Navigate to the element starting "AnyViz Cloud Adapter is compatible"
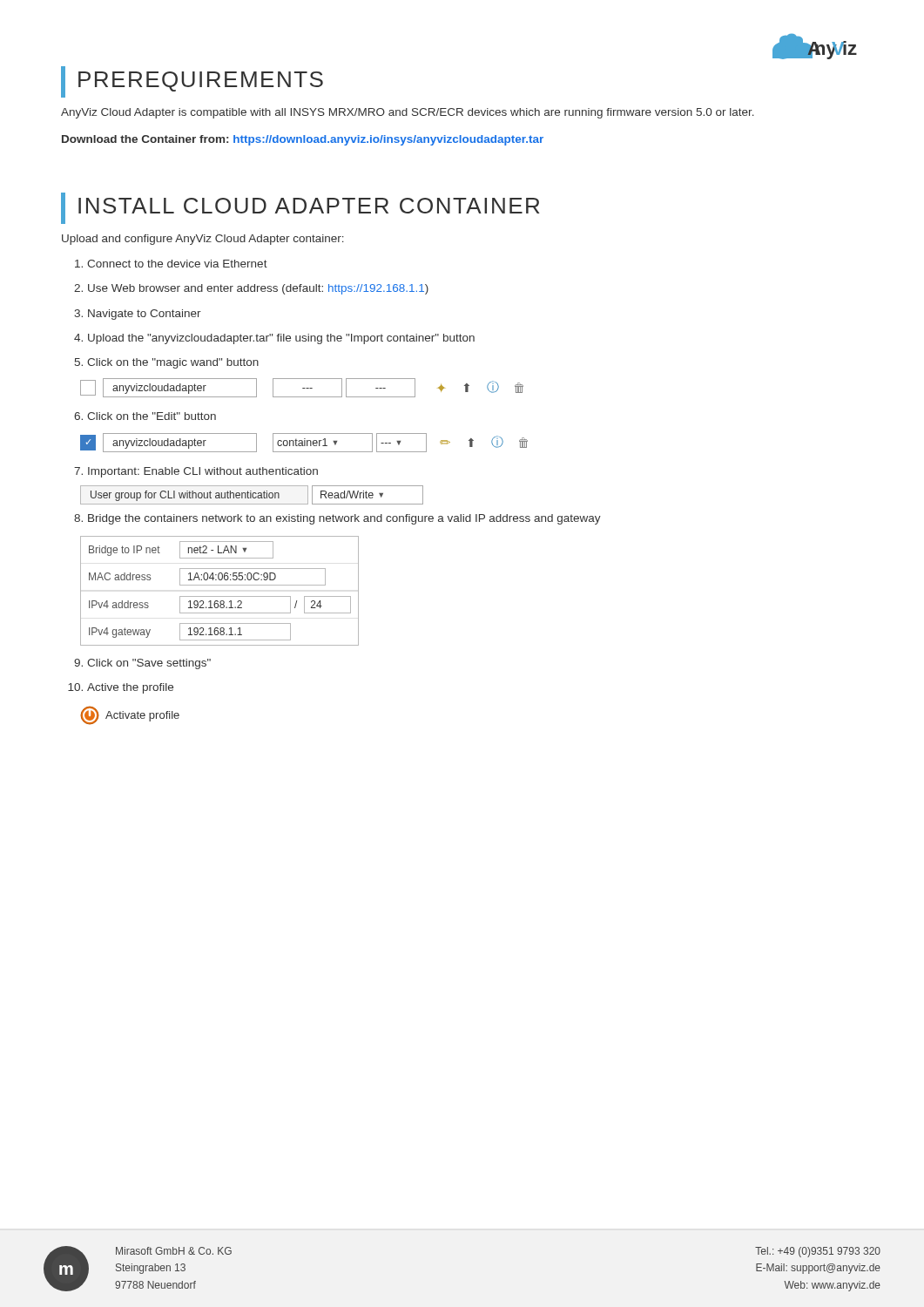The image size is (924, 1307). (408, 112)
